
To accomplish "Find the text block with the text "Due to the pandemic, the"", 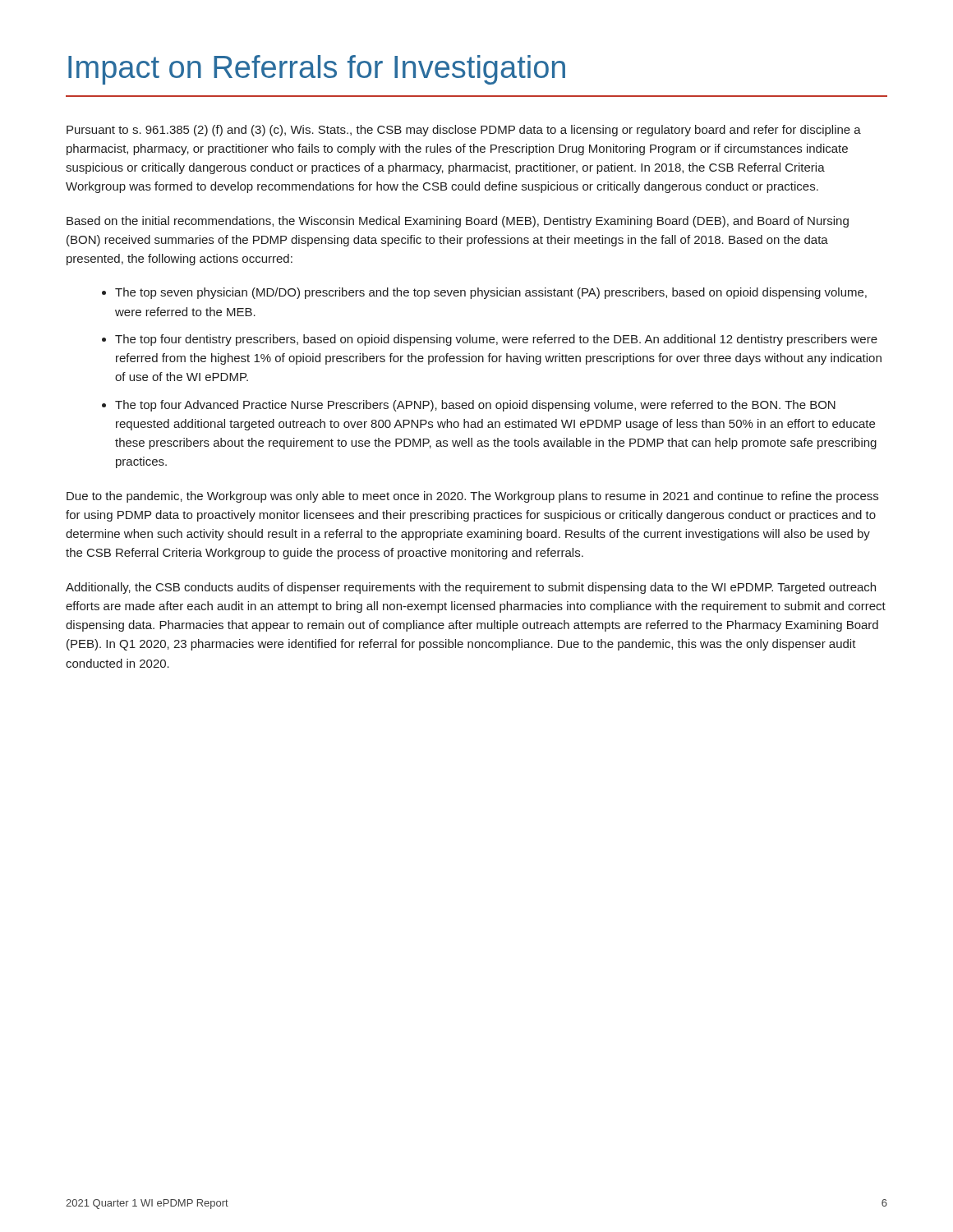I will coord(472,524).
